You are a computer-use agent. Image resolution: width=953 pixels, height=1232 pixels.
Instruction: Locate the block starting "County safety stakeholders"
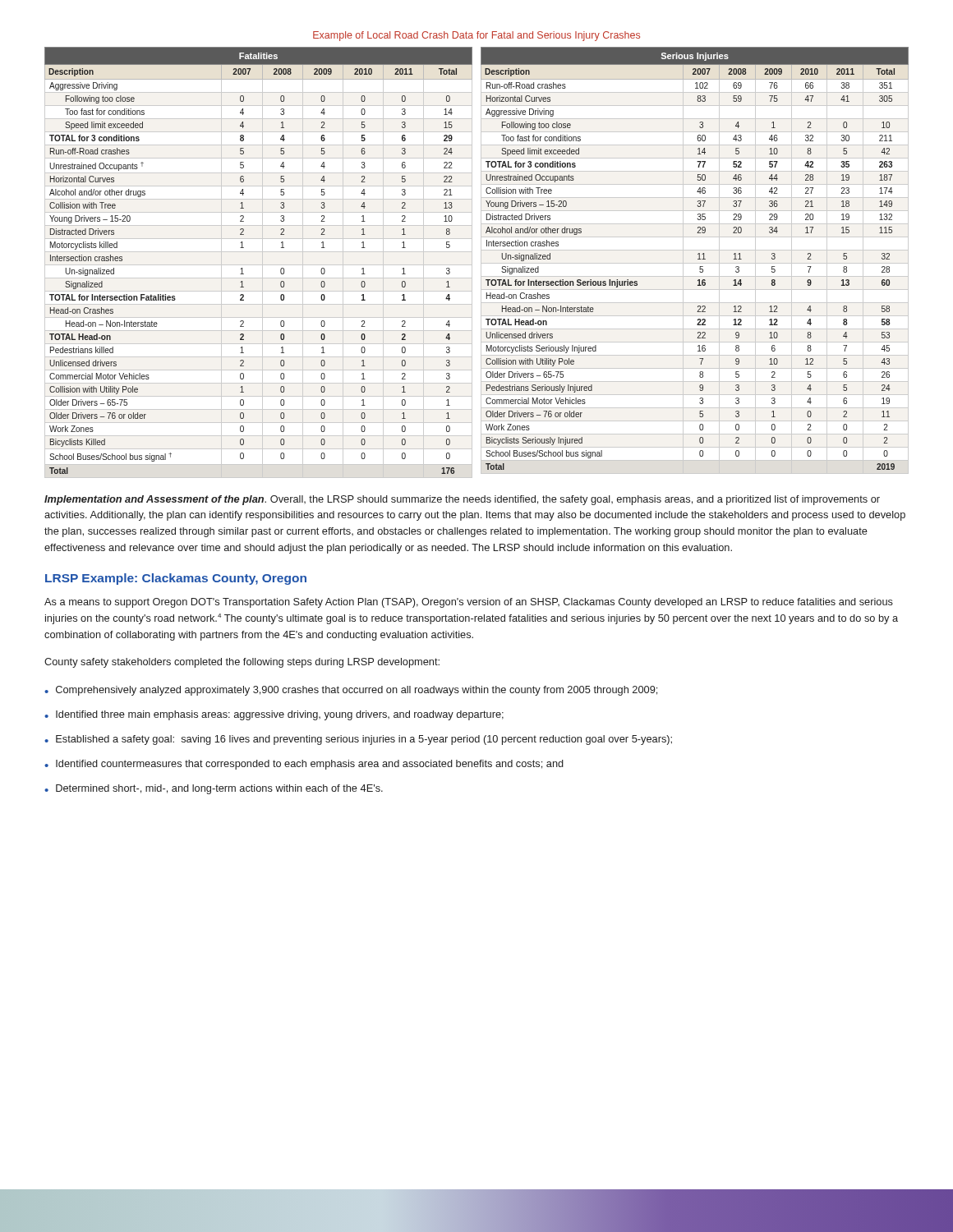click(x=242, y=662)
